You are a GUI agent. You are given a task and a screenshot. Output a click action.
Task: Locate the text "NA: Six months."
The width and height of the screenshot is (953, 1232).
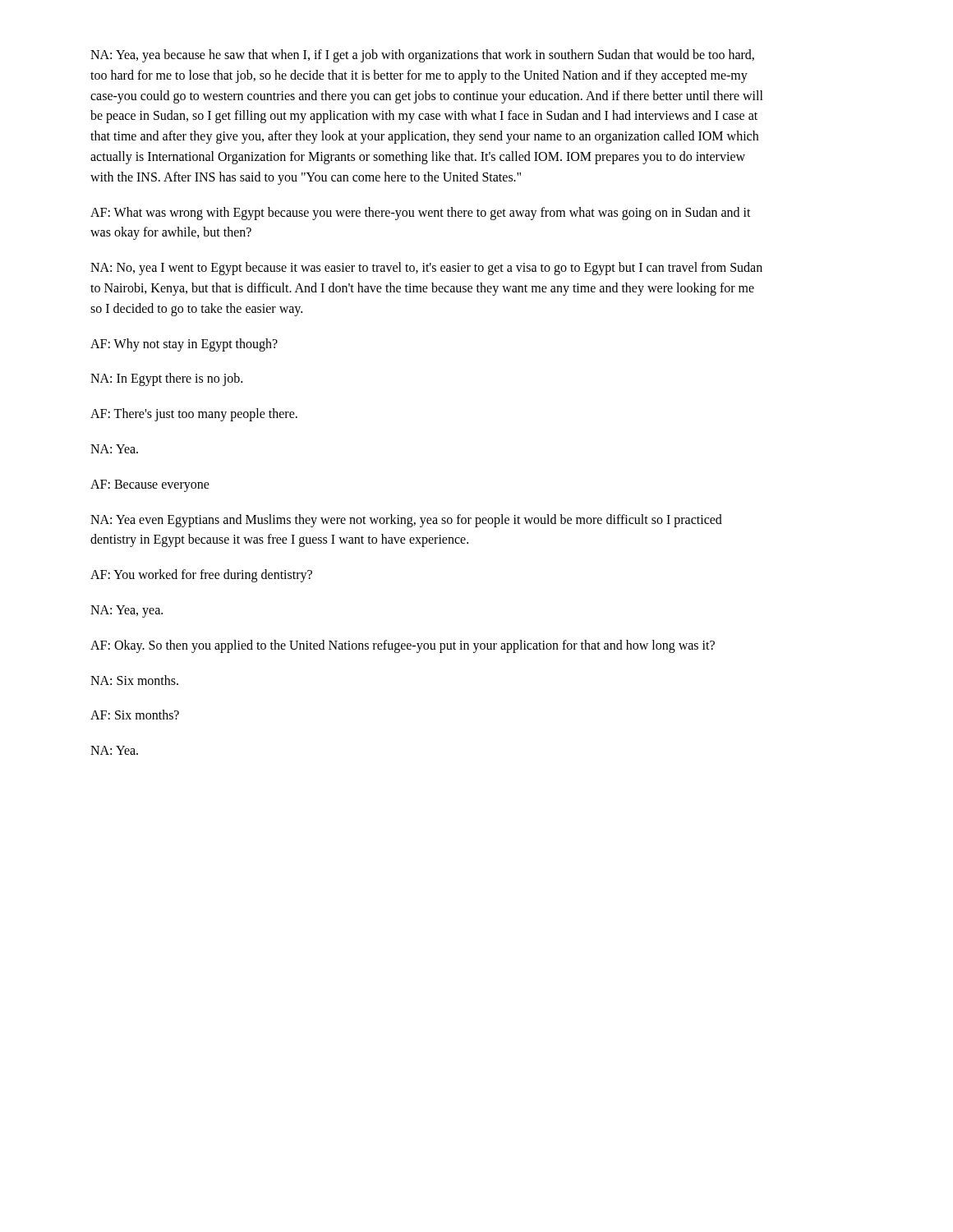click(135, 680)
